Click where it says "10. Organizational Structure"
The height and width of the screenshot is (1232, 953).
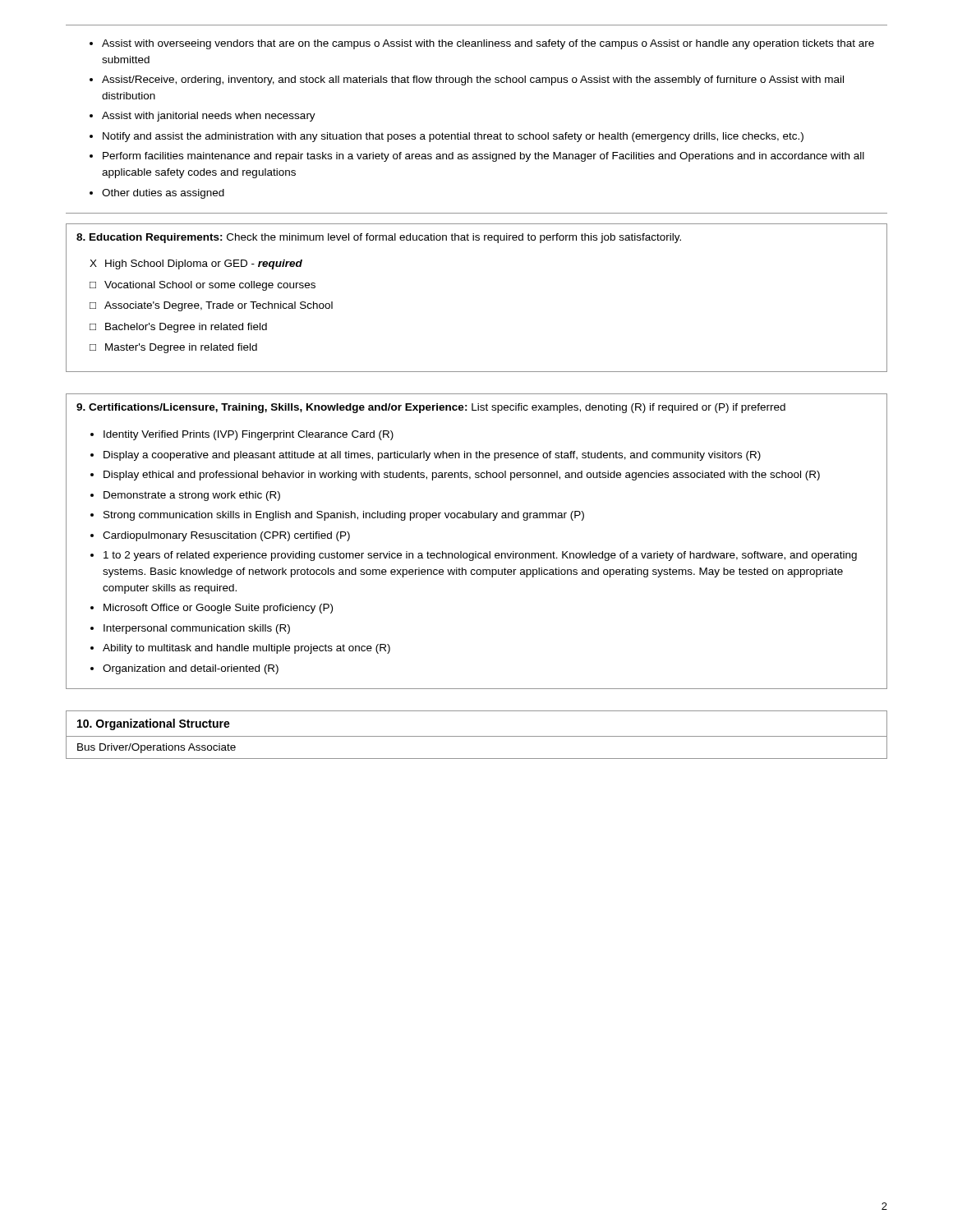point(153,724)
